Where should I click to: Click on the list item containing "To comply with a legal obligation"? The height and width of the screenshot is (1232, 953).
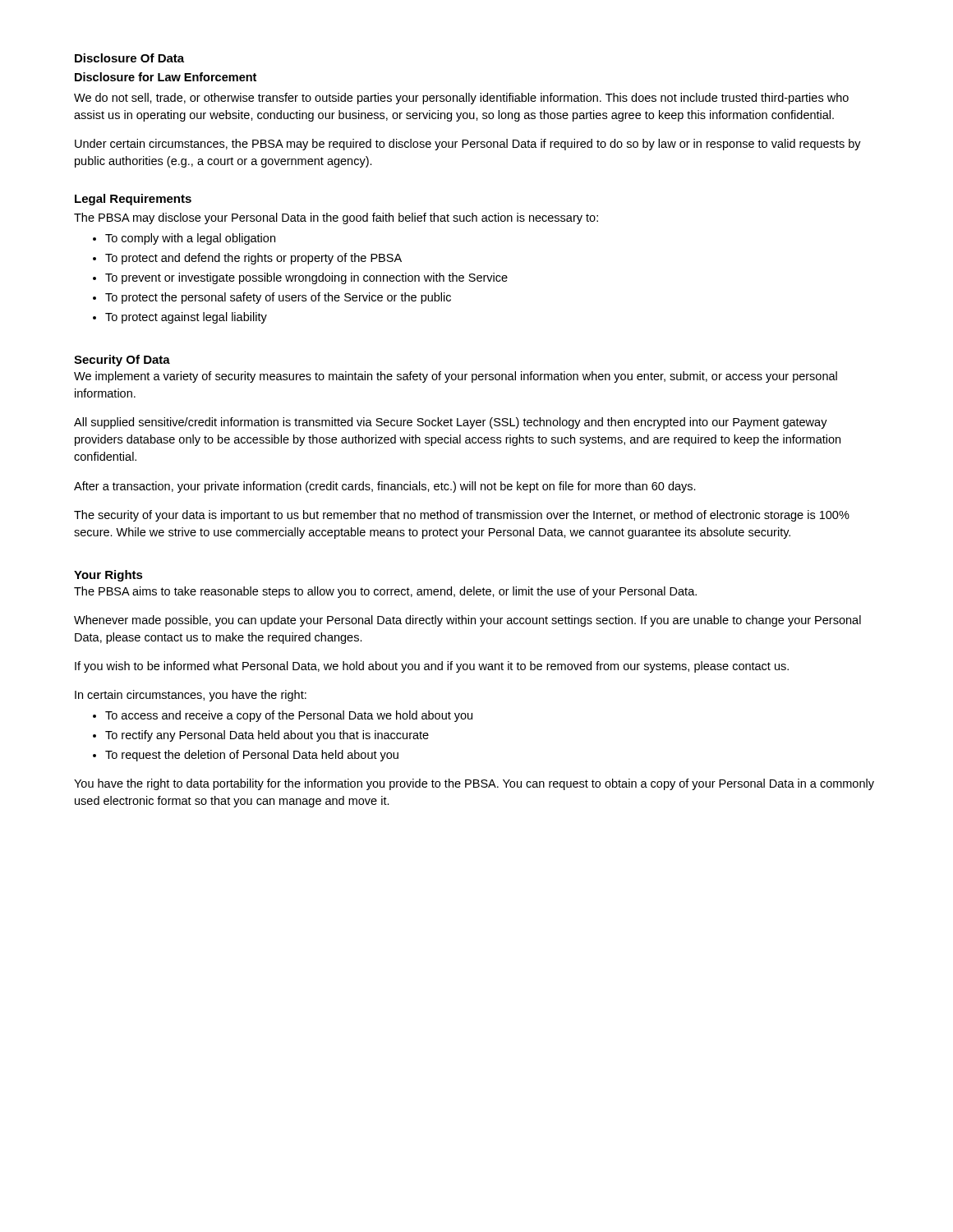[191, 238]
